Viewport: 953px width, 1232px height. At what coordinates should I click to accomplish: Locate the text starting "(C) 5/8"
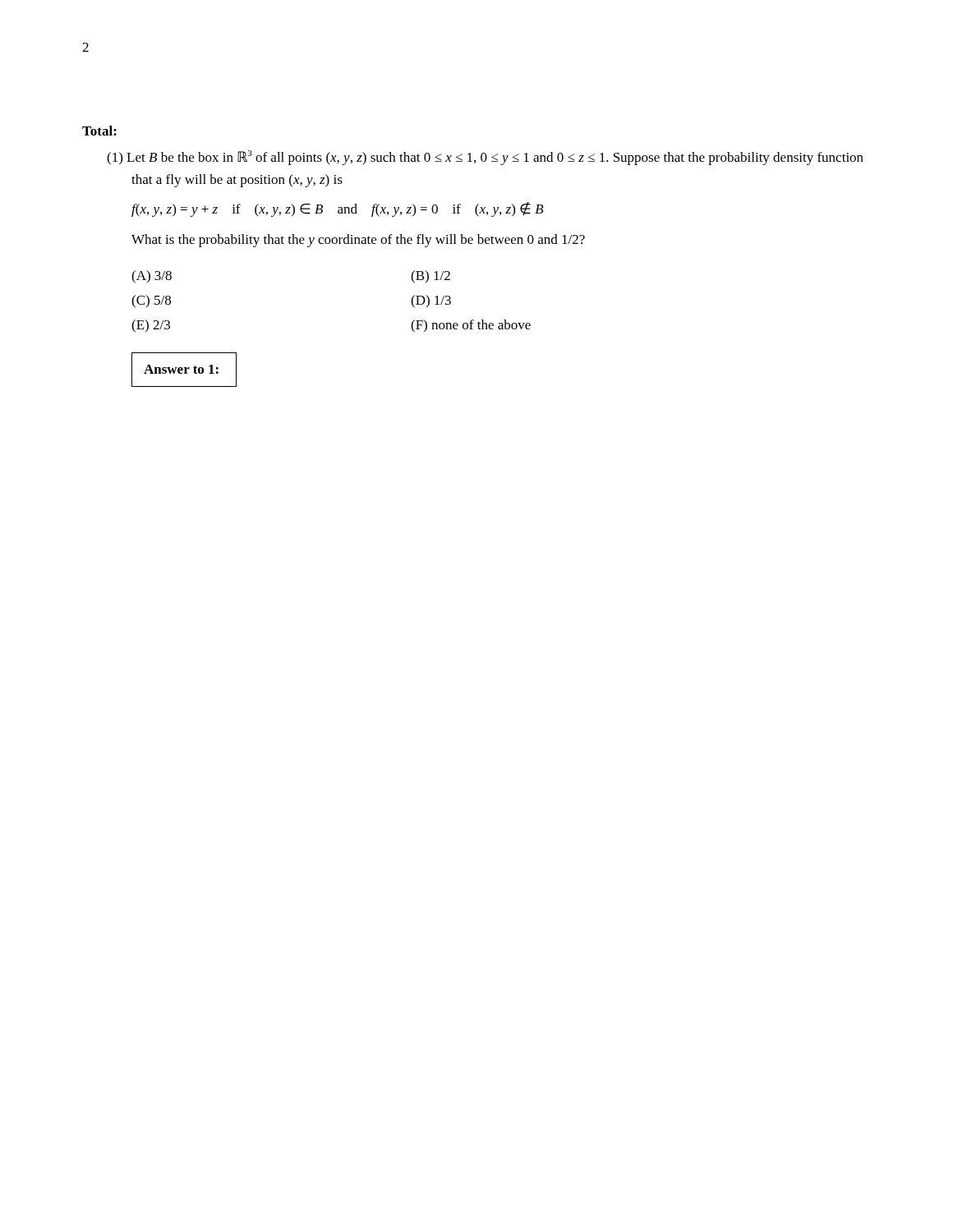151,300
